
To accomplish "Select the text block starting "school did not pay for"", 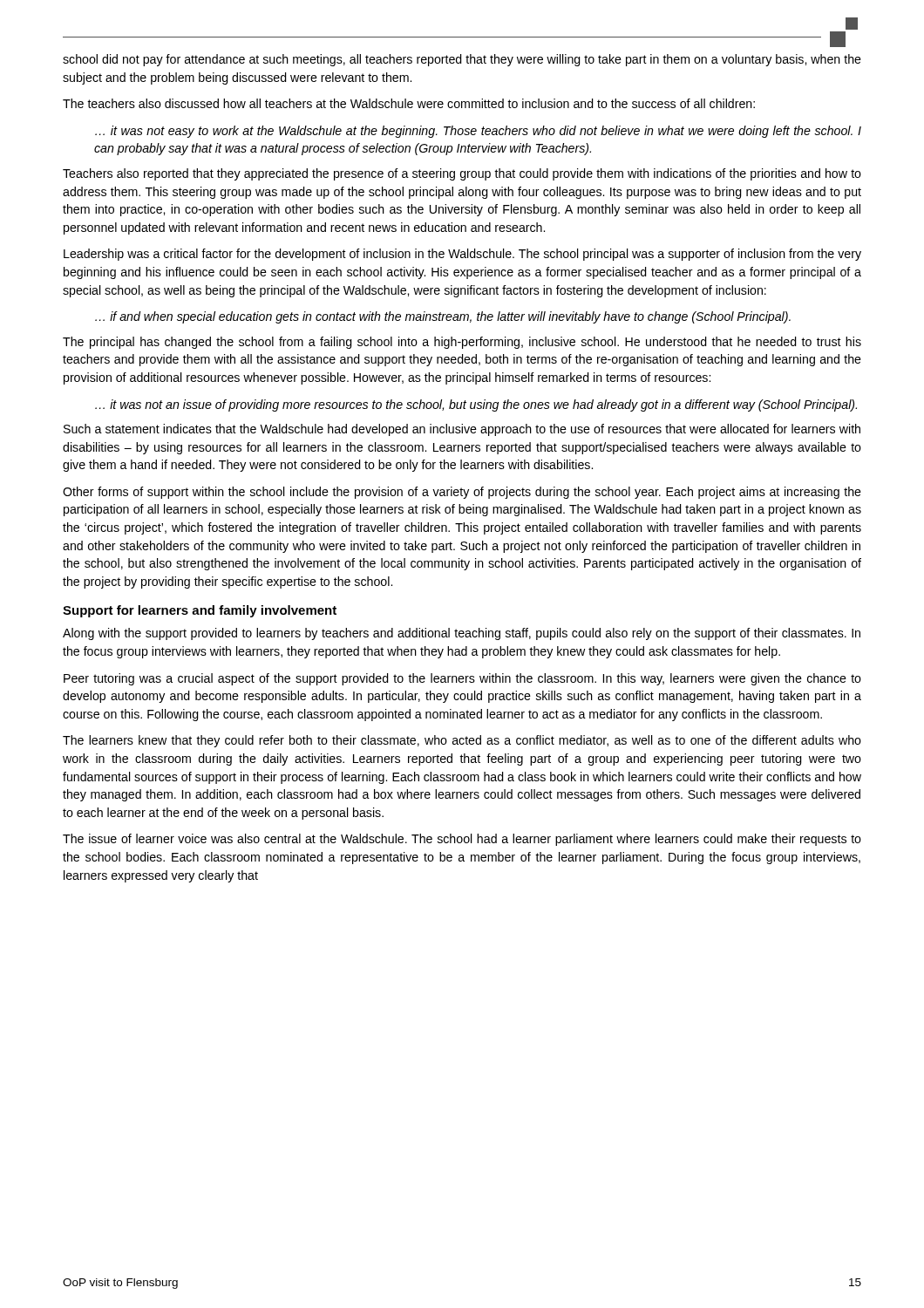I will pos(462,69).
